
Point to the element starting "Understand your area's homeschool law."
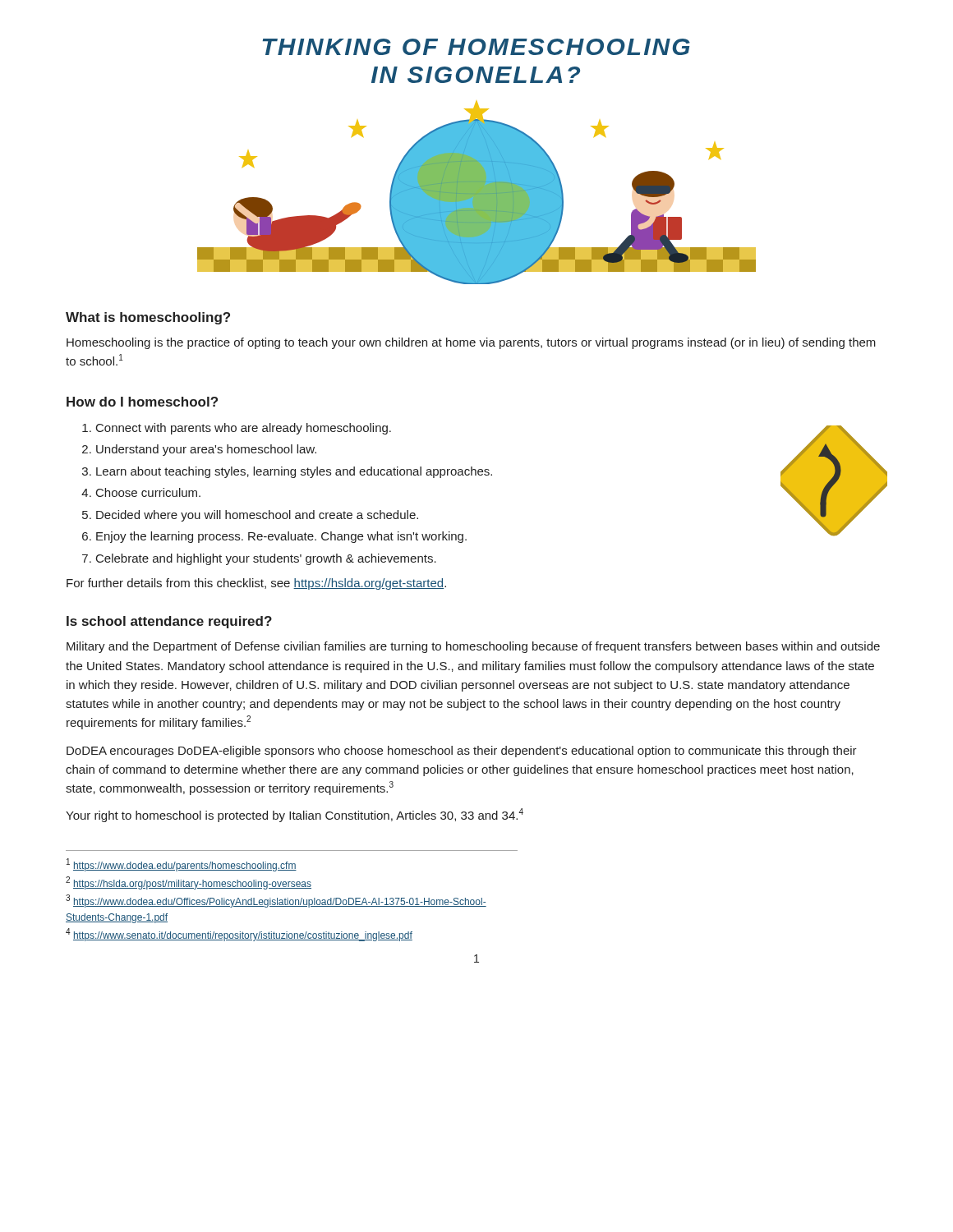coord(206,449)
